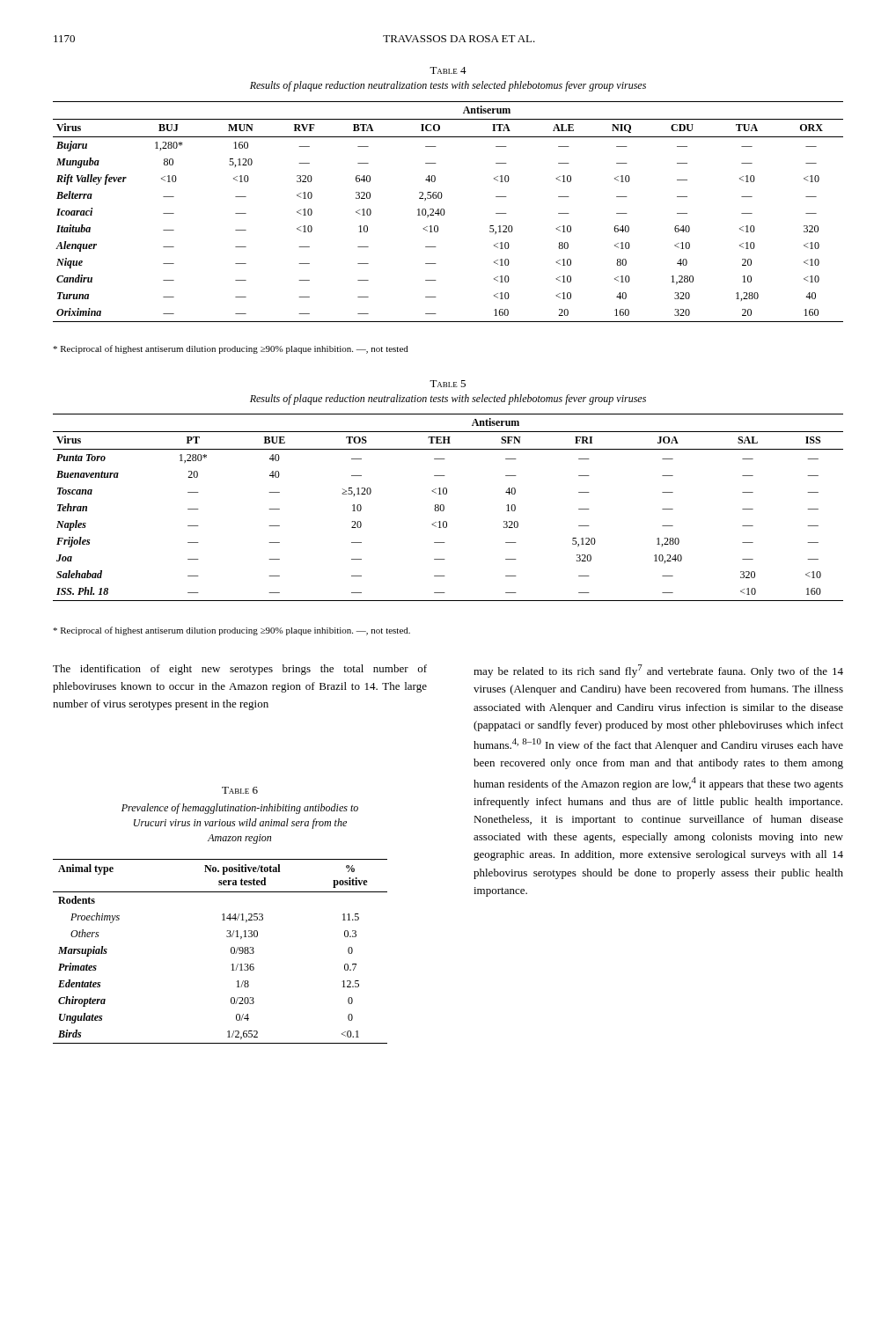This screenshot has height=1320, width=896.
Task: Point to the passage starting "Table 4"
Action: pyautogui.click(x=448, y=70)
